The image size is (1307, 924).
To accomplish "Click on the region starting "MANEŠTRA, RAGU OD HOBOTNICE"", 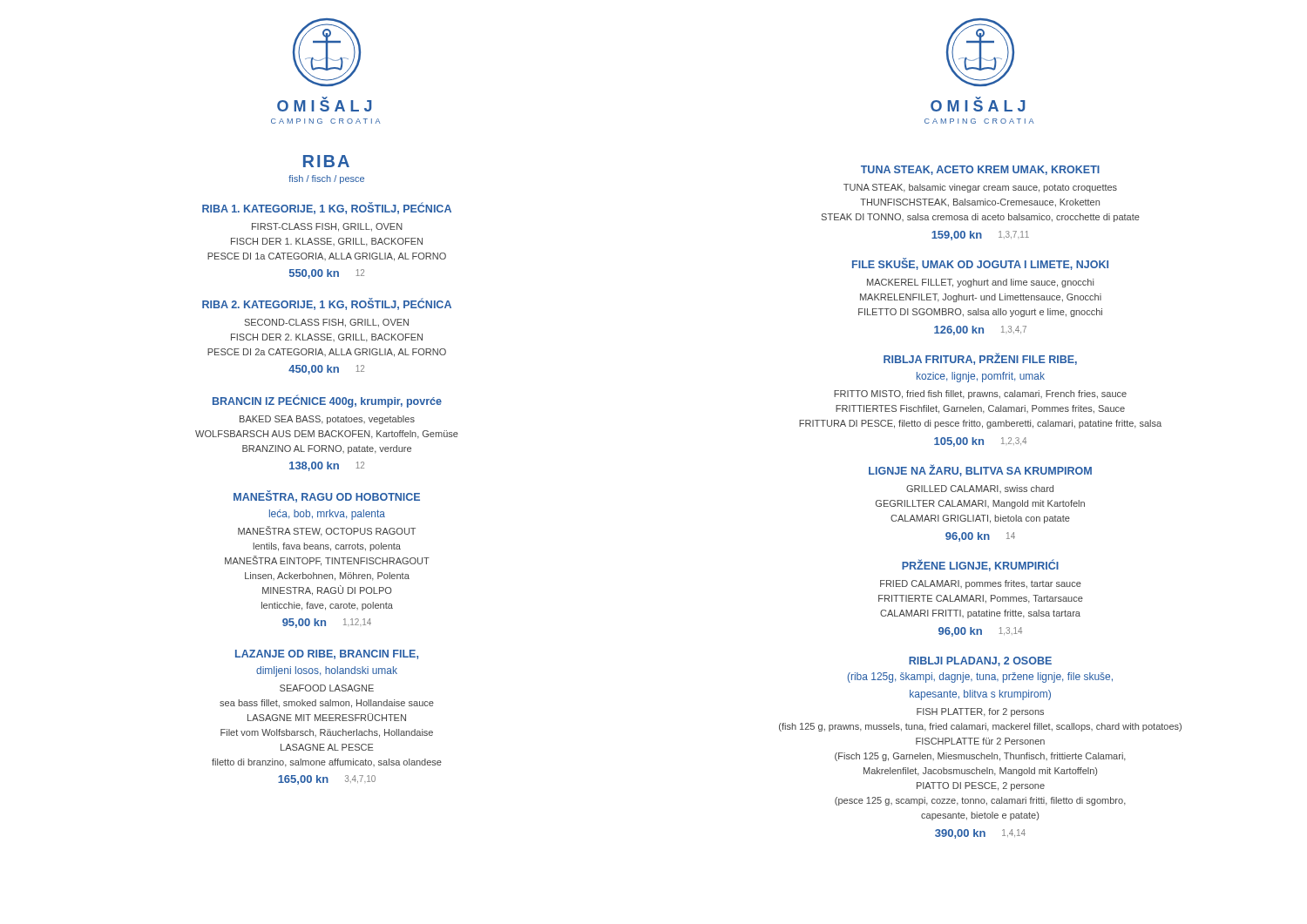I will point(327,559).
